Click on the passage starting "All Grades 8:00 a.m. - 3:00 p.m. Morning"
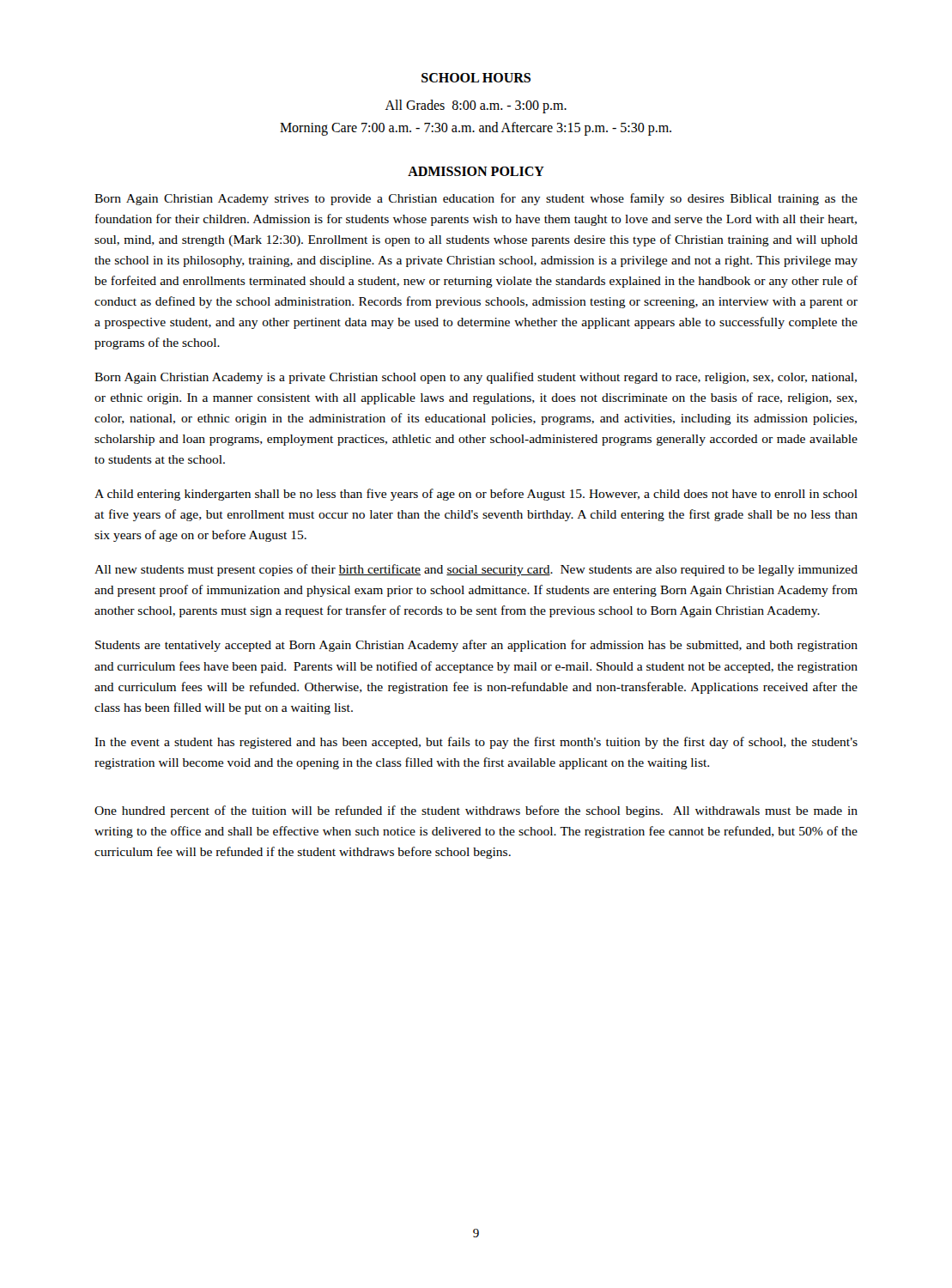The height and width of the screenshot is (1288, 952). click(x=476, y=116)
